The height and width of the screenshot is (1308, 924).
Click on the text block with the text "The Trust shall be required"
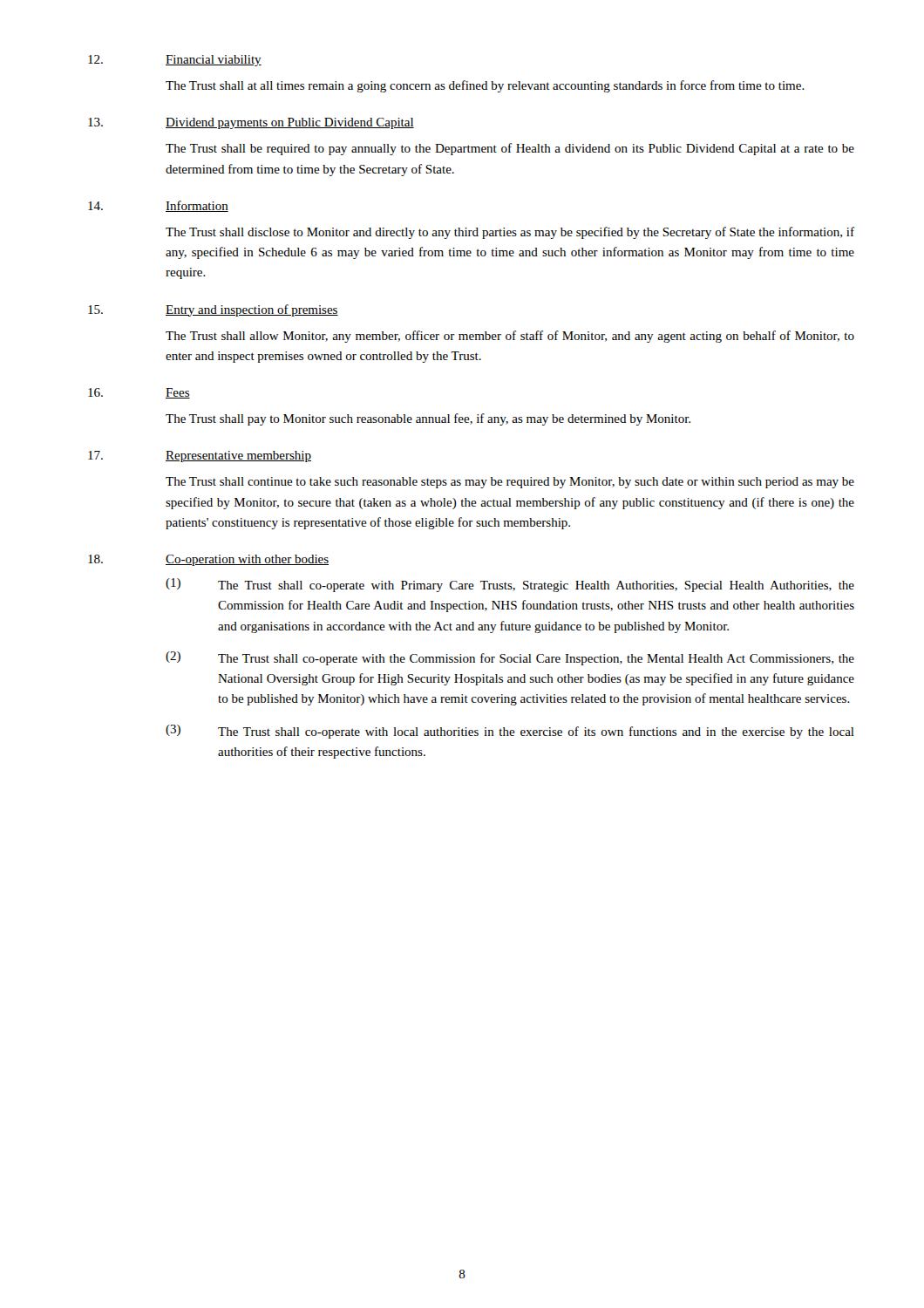click(x=510, y=159)
